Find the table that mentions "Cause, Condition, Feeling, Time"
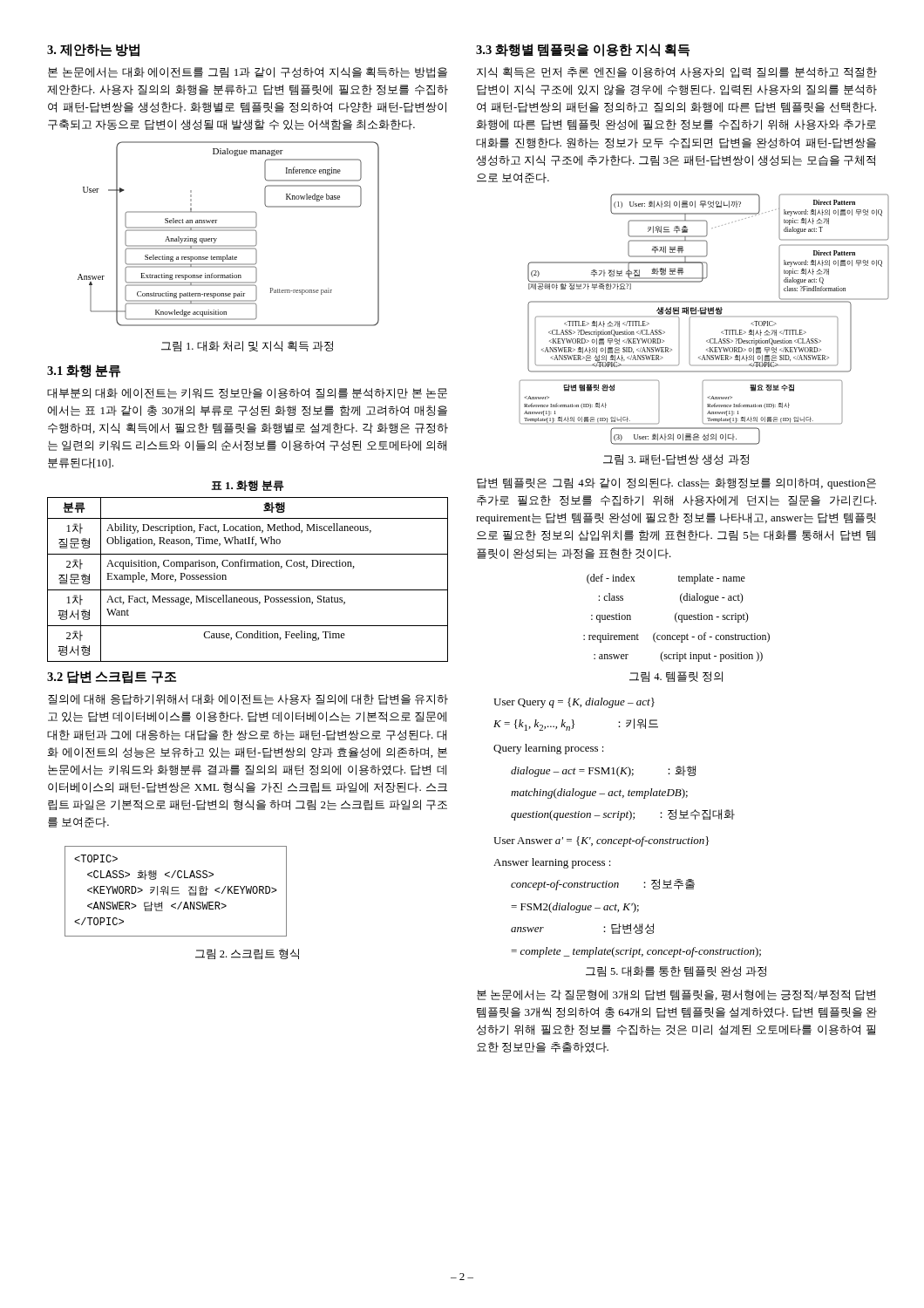The width and height of the screenshot is (924, 1308). [248, 580]
